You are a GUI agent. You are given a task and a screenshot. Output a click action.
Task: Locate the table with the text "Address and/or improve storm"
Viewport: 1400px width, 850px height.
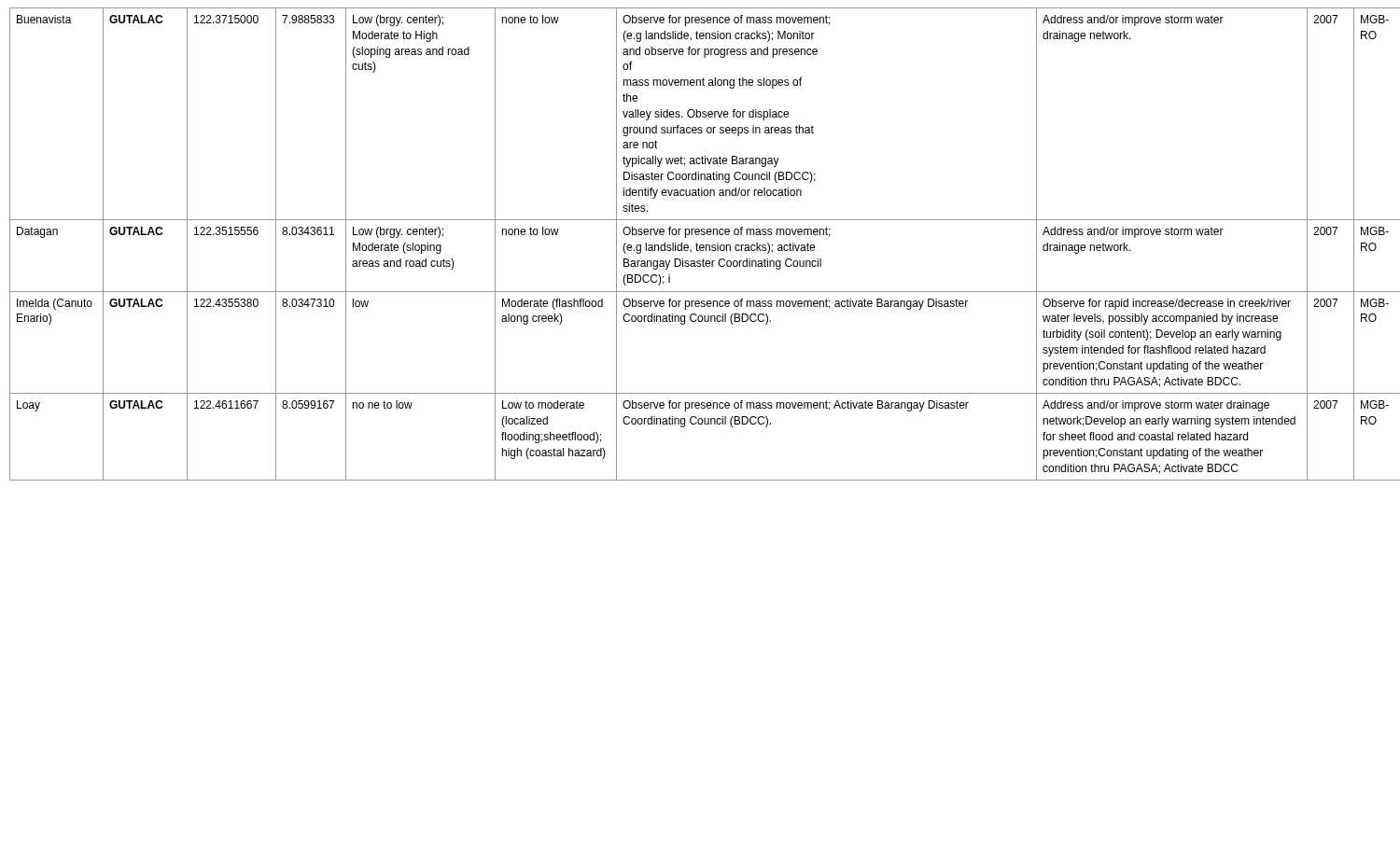tap(700, 244)
